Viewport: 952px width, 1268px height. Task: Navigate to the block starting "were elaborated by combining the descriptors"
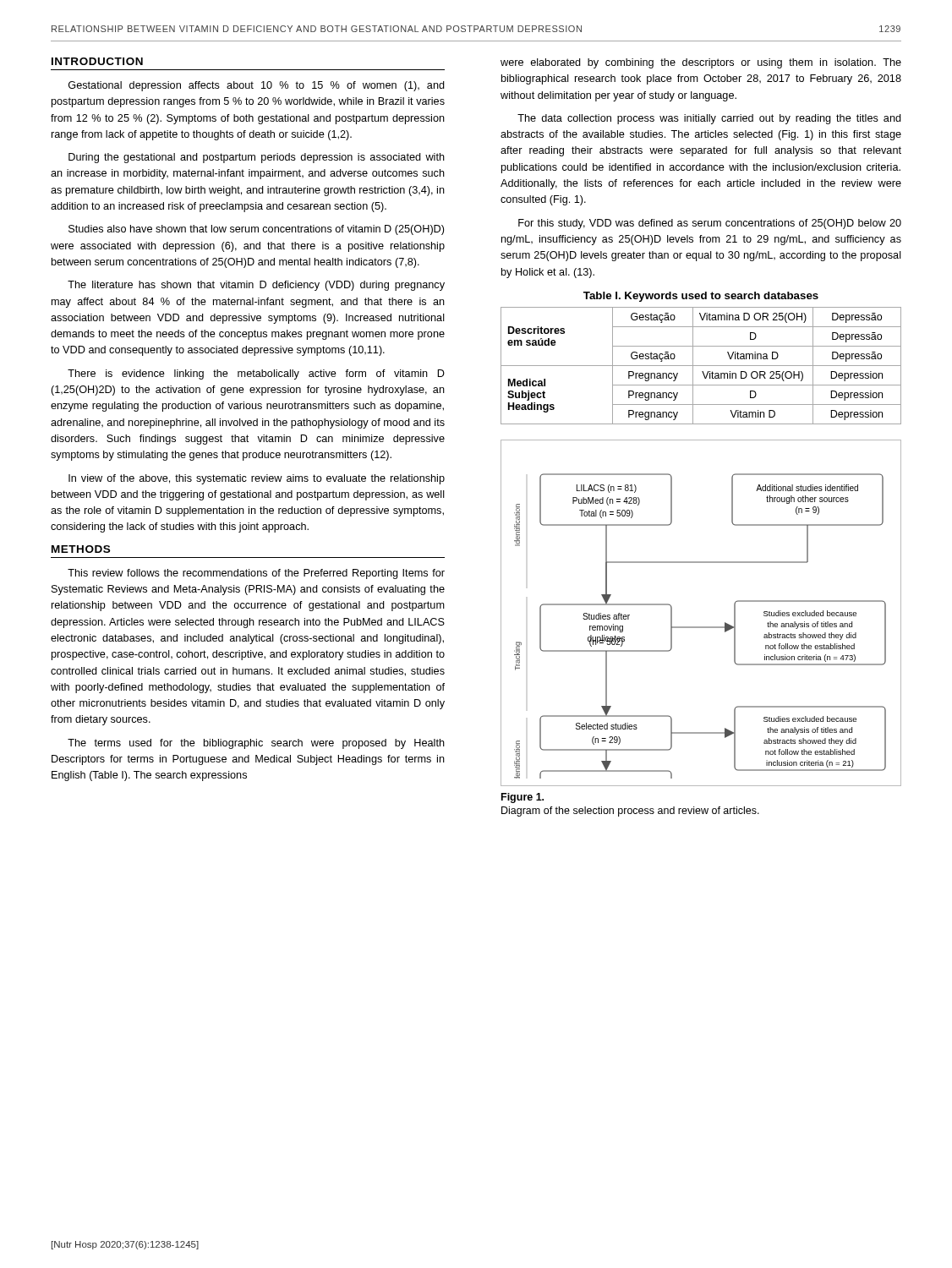[701, 168]
